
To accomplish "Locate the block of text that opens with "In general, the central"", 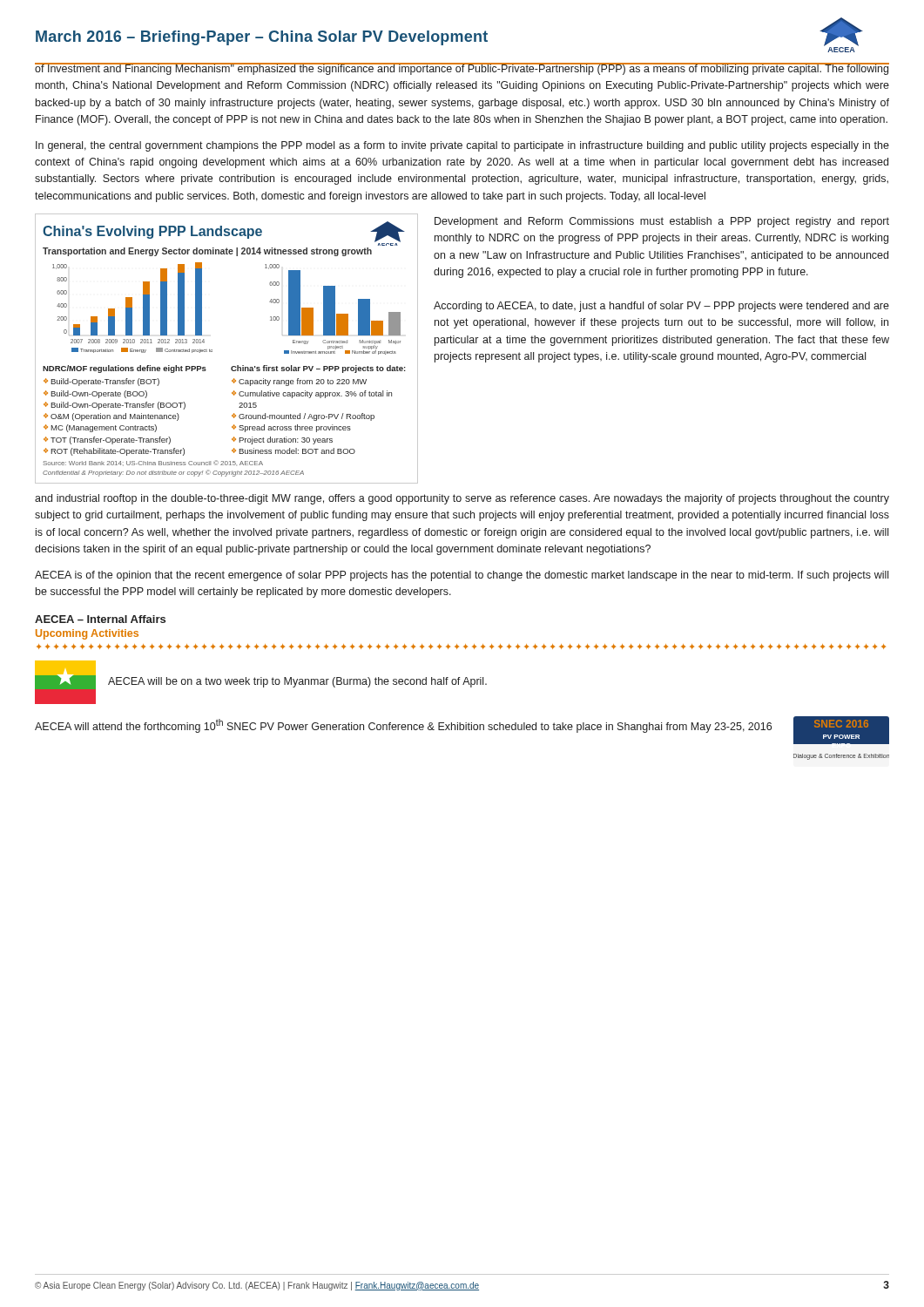I will (x=462, y=170).
